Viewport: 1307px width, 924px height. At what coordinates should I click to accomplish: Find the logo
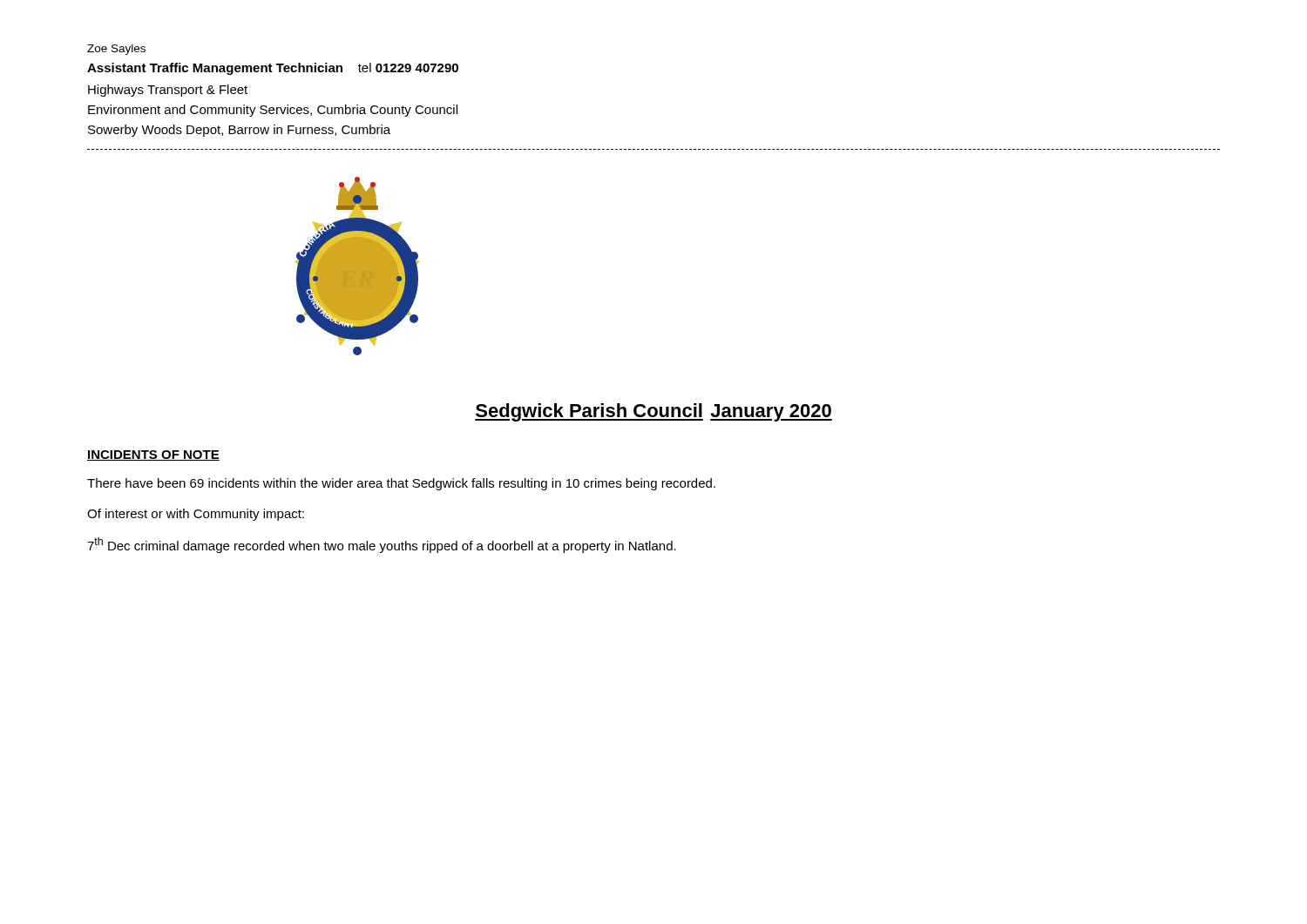point(745,271)
